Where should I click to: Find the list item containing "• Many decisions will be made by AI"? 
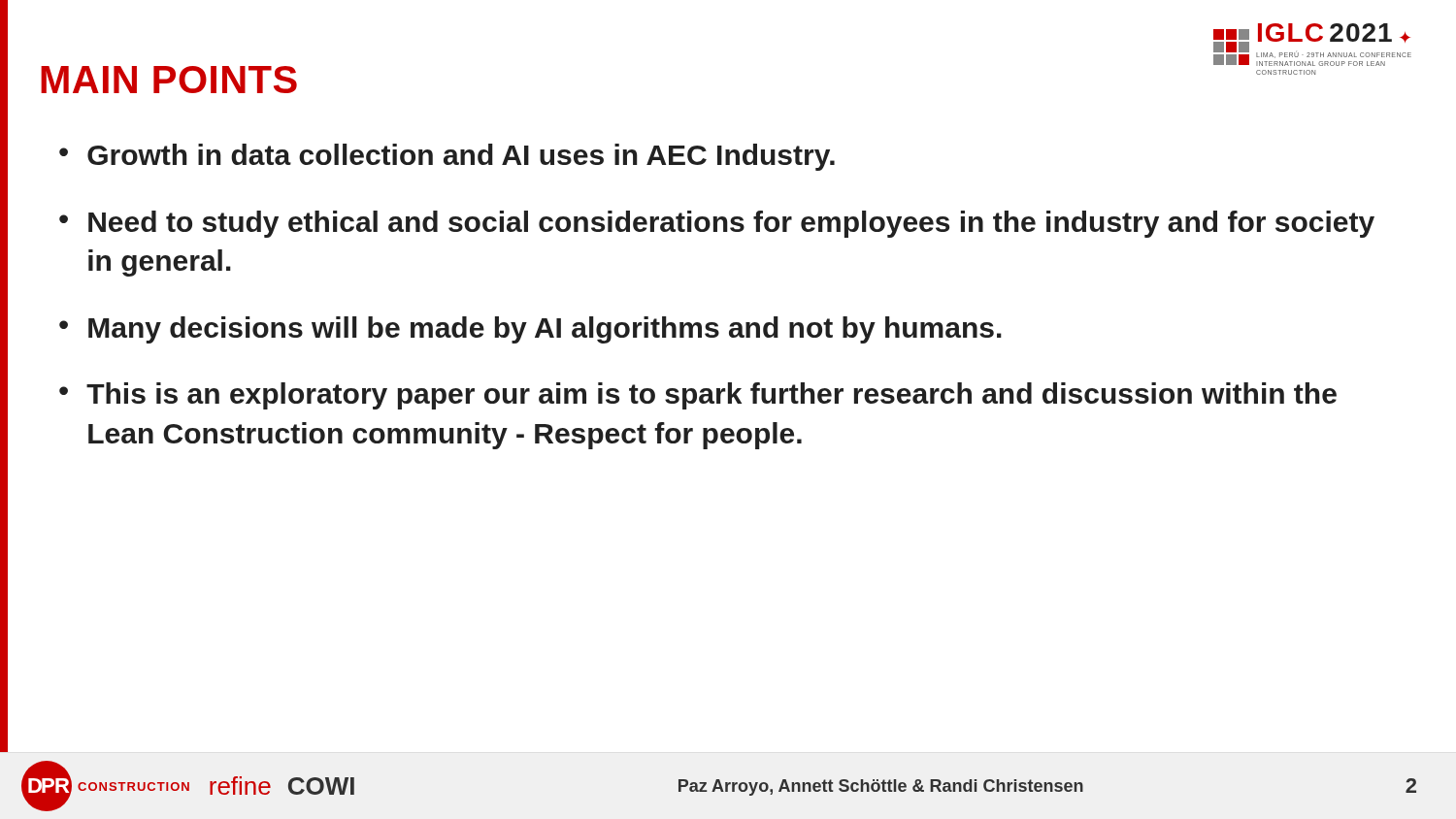pyautogui.click(x=531, y=328)
